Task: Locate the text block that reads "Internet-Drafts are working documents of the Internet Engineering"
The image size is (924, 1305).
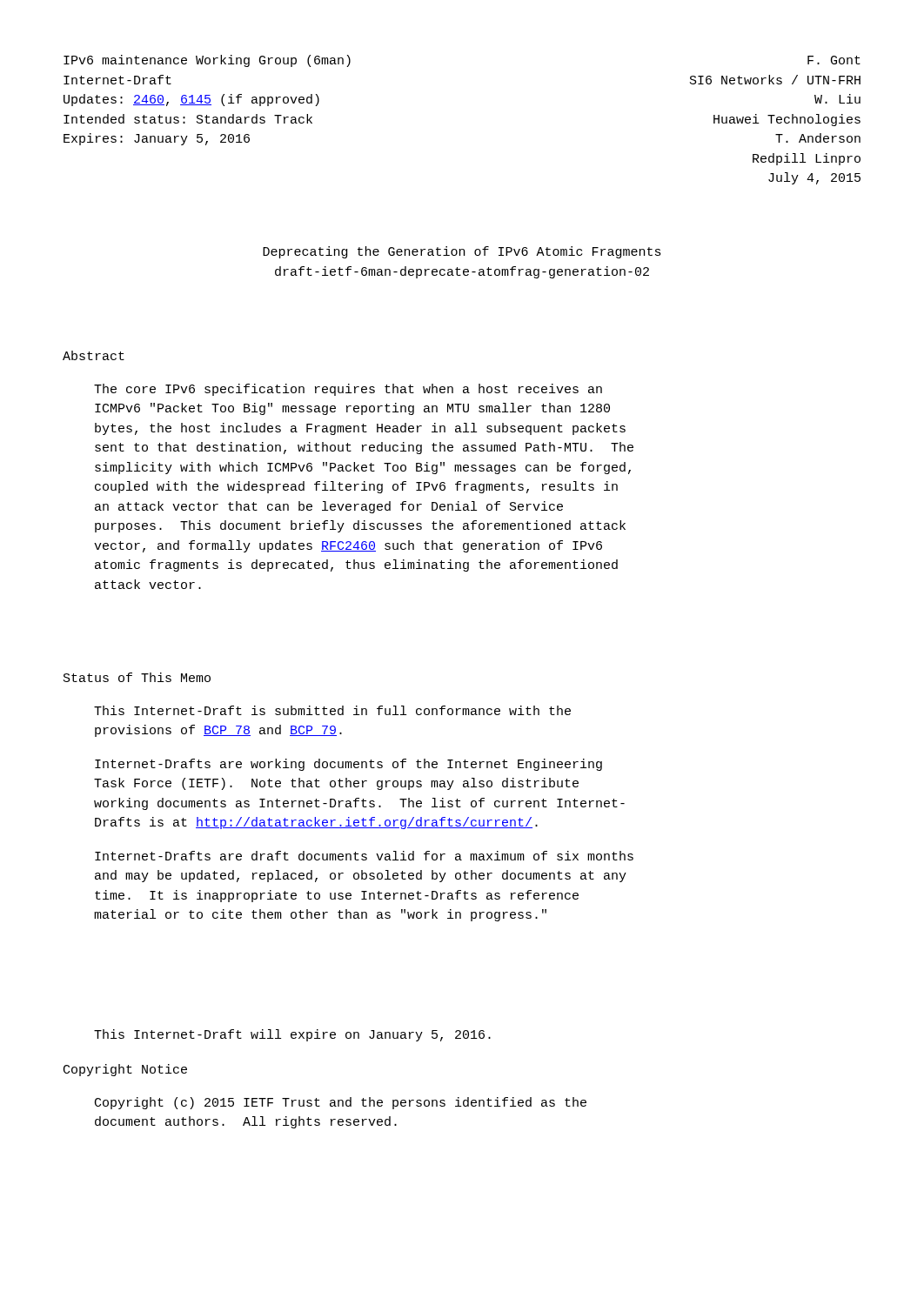Action: 360,794
